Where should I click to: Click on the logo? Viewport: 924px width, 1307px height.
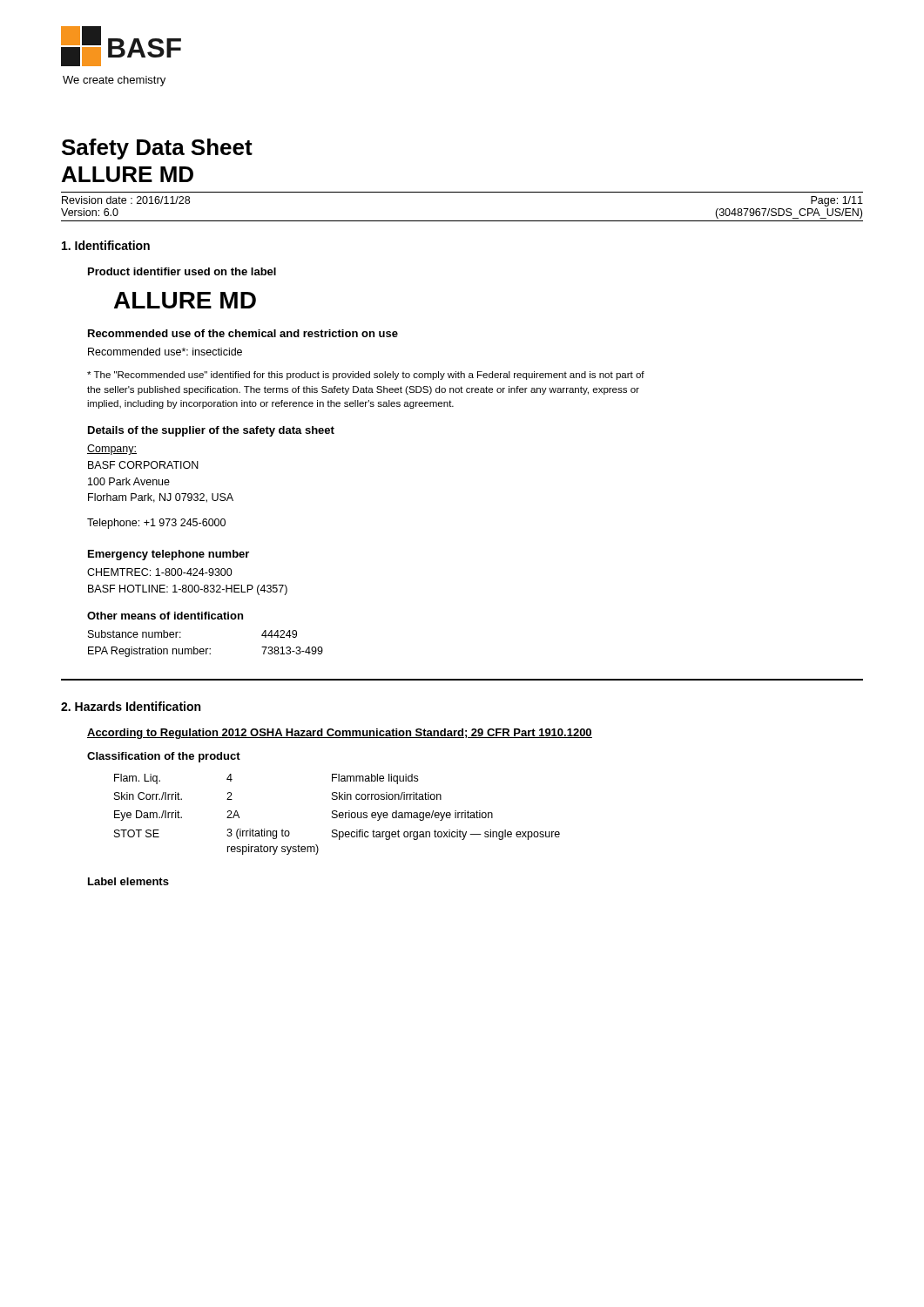(x=462, y=56)
